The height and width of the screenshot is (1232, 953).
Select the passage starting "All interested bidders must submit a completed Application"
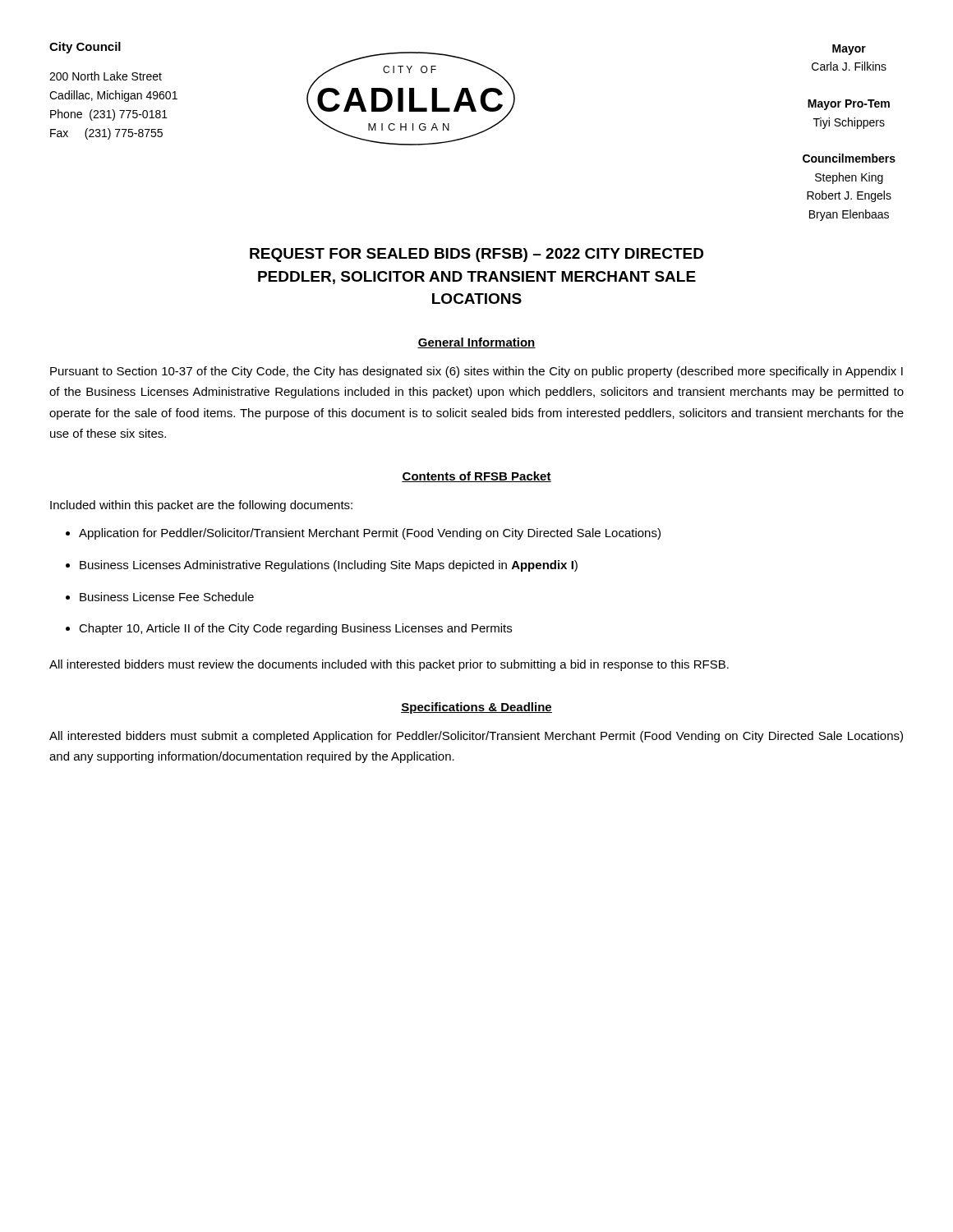pyautogui.click(x=476, y=746)
